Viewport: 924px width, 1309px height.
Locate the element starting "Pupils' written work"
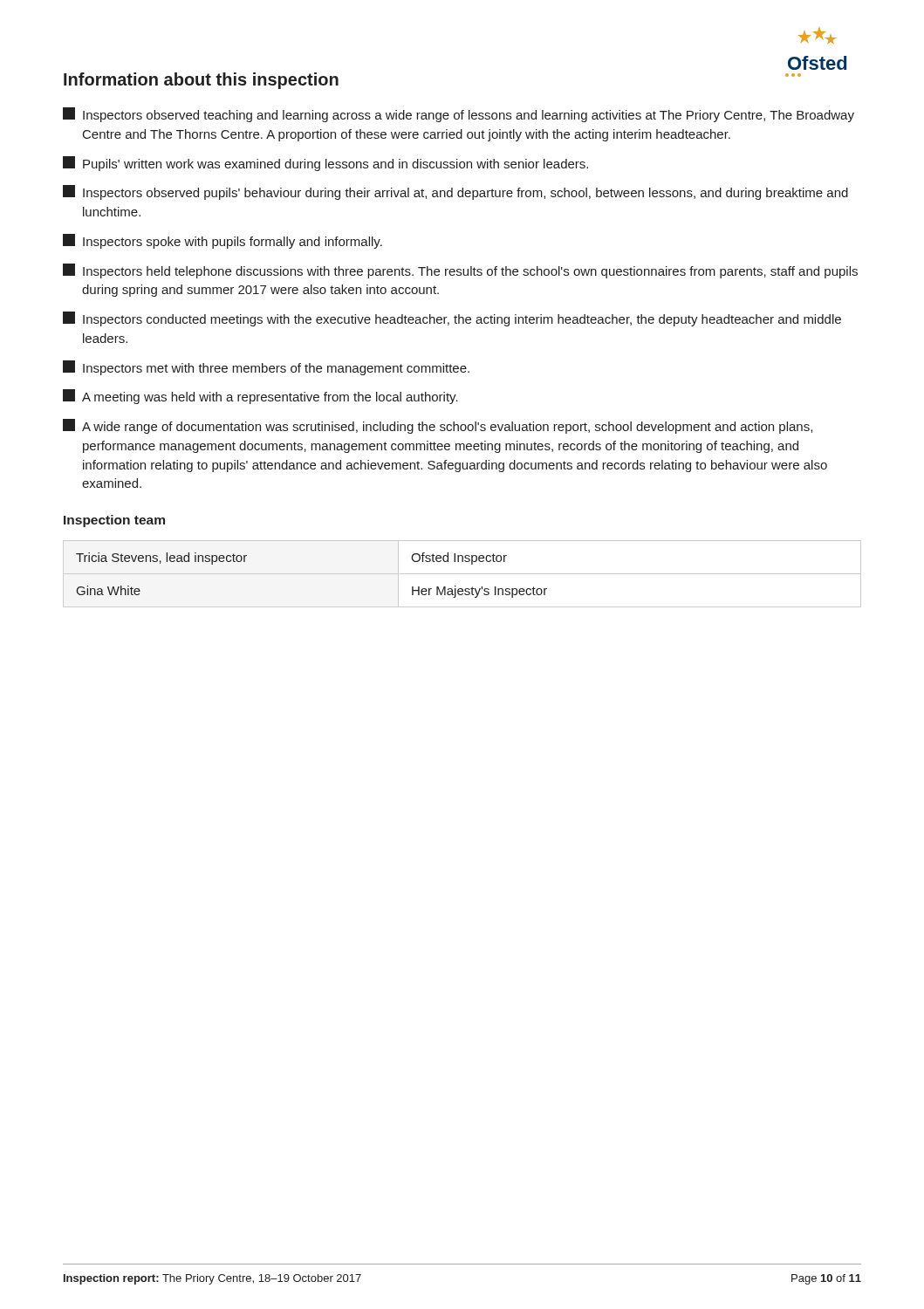(462, 164)
